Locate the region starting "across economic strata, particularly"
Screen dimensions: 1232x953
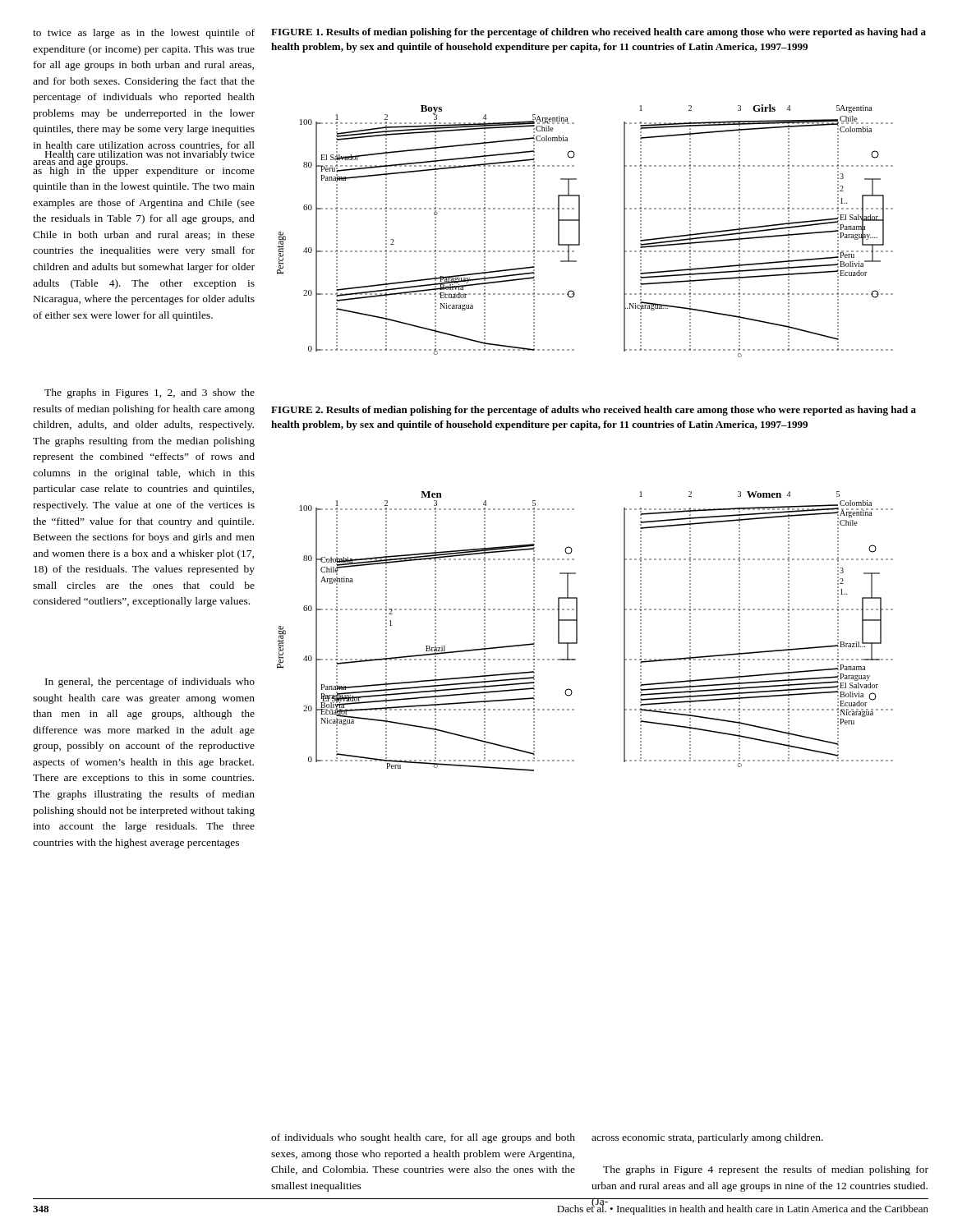tap(760, 1170)
